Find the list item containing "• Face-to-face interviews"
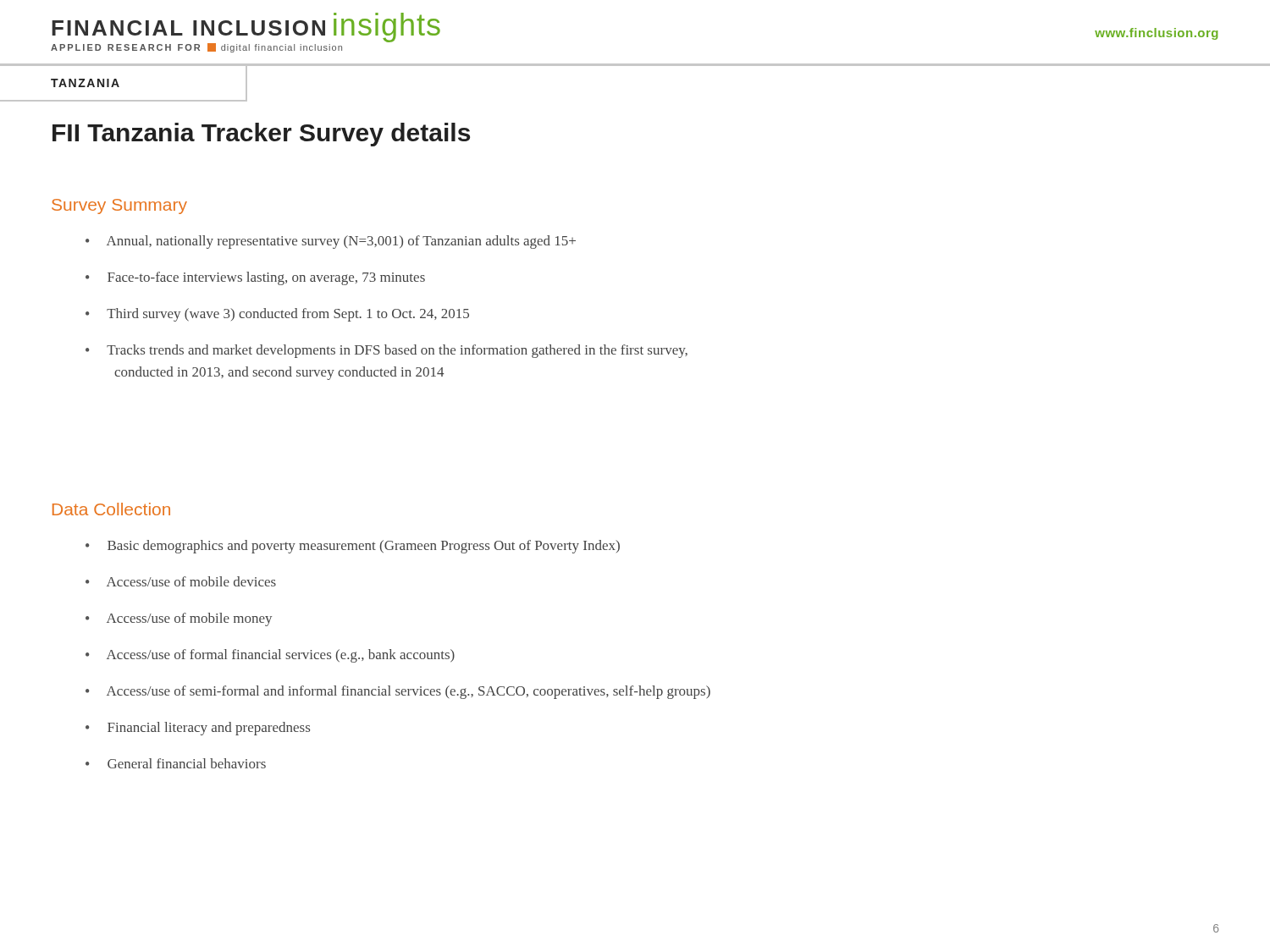The image size is (1270, 952). tap(255, 278)
